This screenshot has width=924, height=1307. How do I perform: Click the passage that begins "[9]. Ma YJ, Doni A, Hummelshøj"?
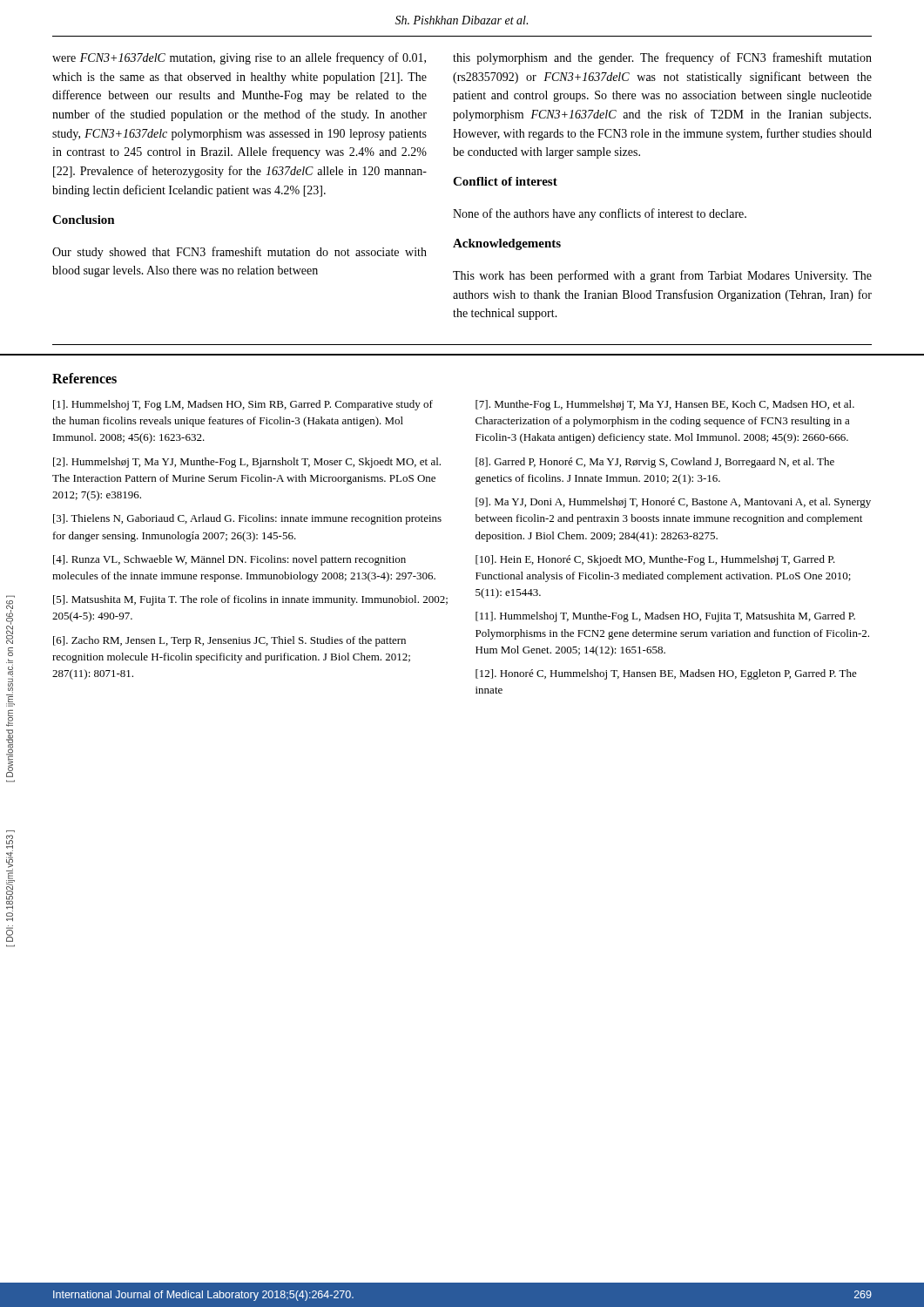[673, 518]
